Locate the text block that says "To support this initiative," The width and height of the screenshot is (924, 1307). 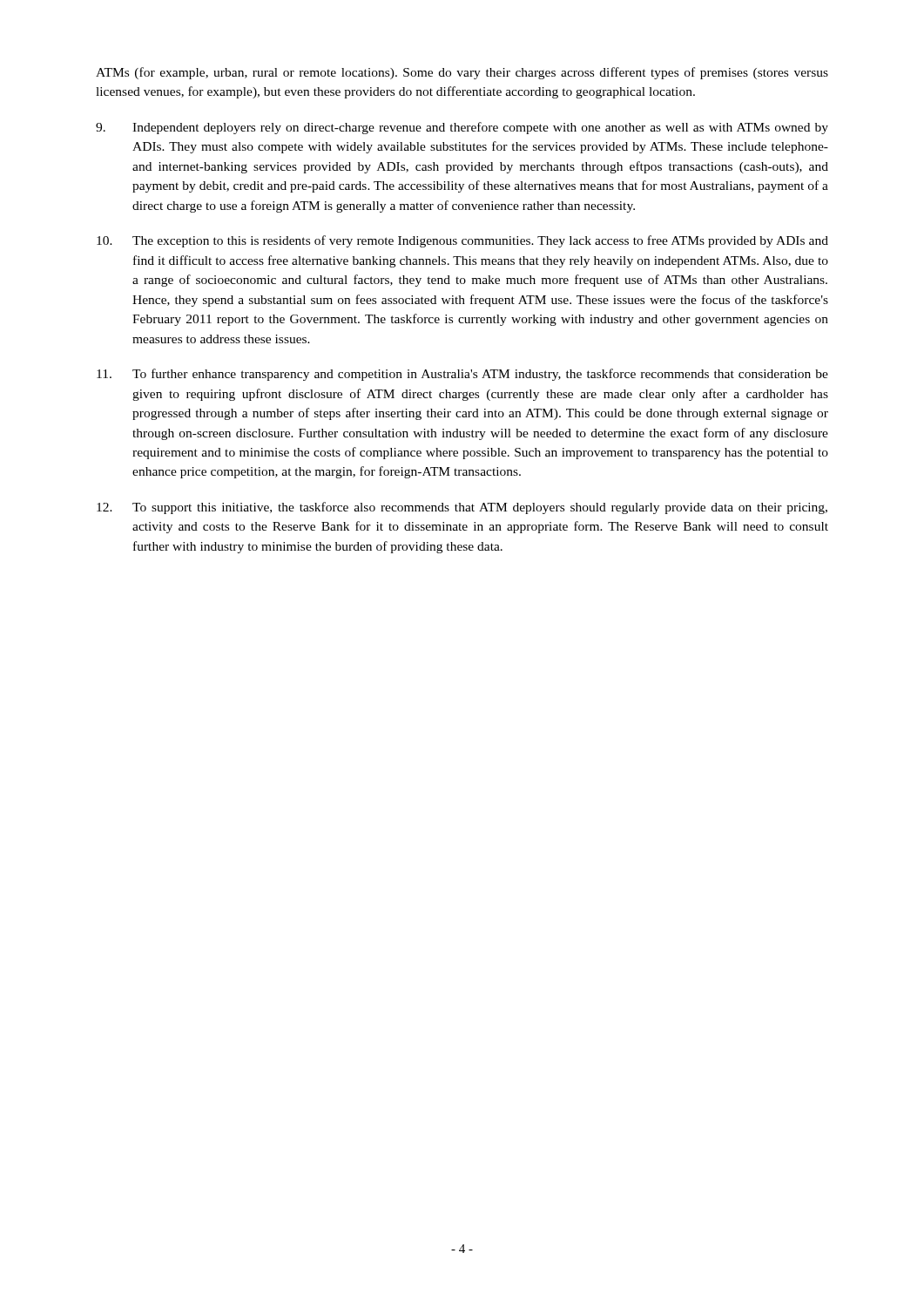(x=462, y=527)
